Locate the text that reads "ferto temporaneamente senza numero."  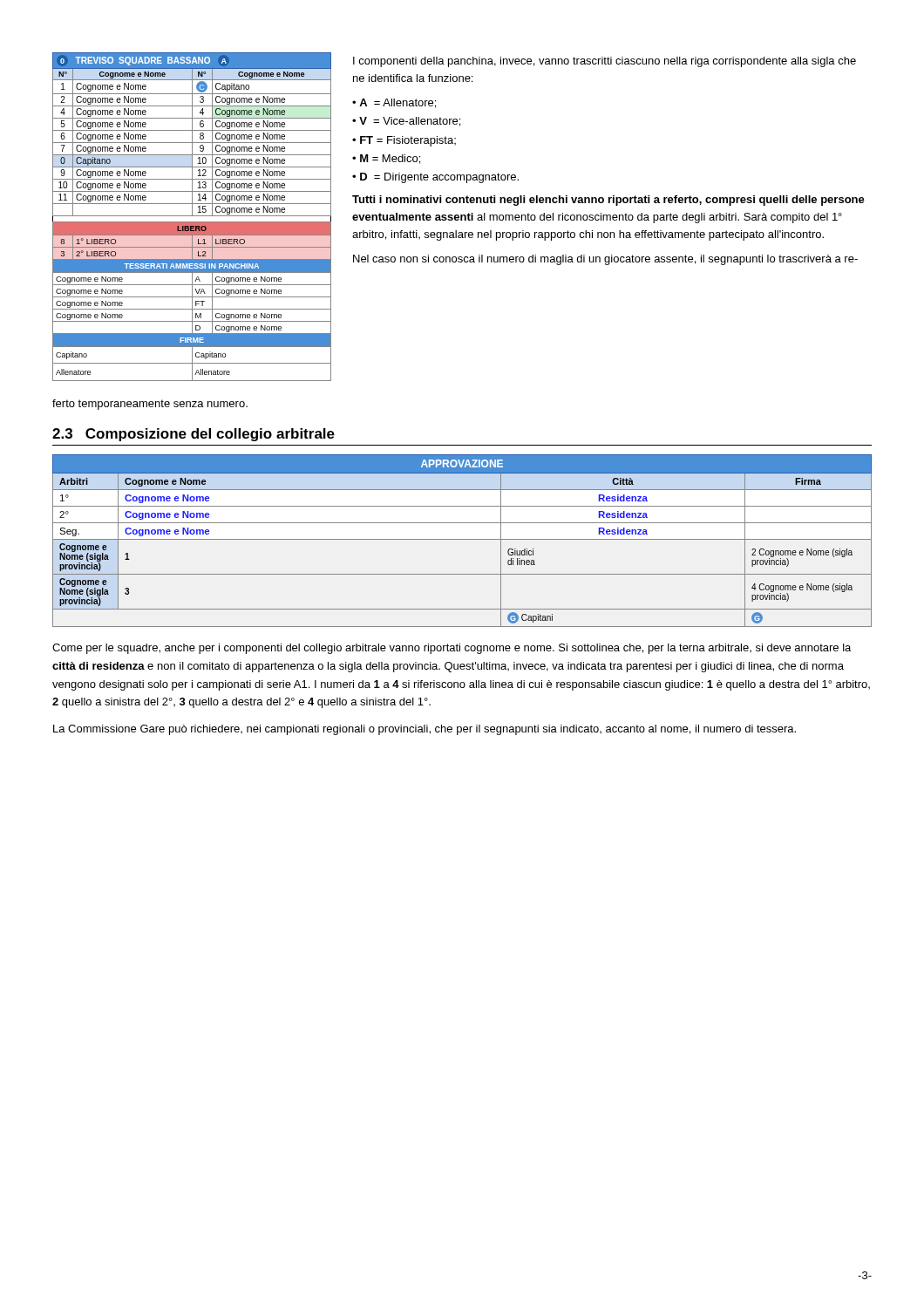[150, 403]
